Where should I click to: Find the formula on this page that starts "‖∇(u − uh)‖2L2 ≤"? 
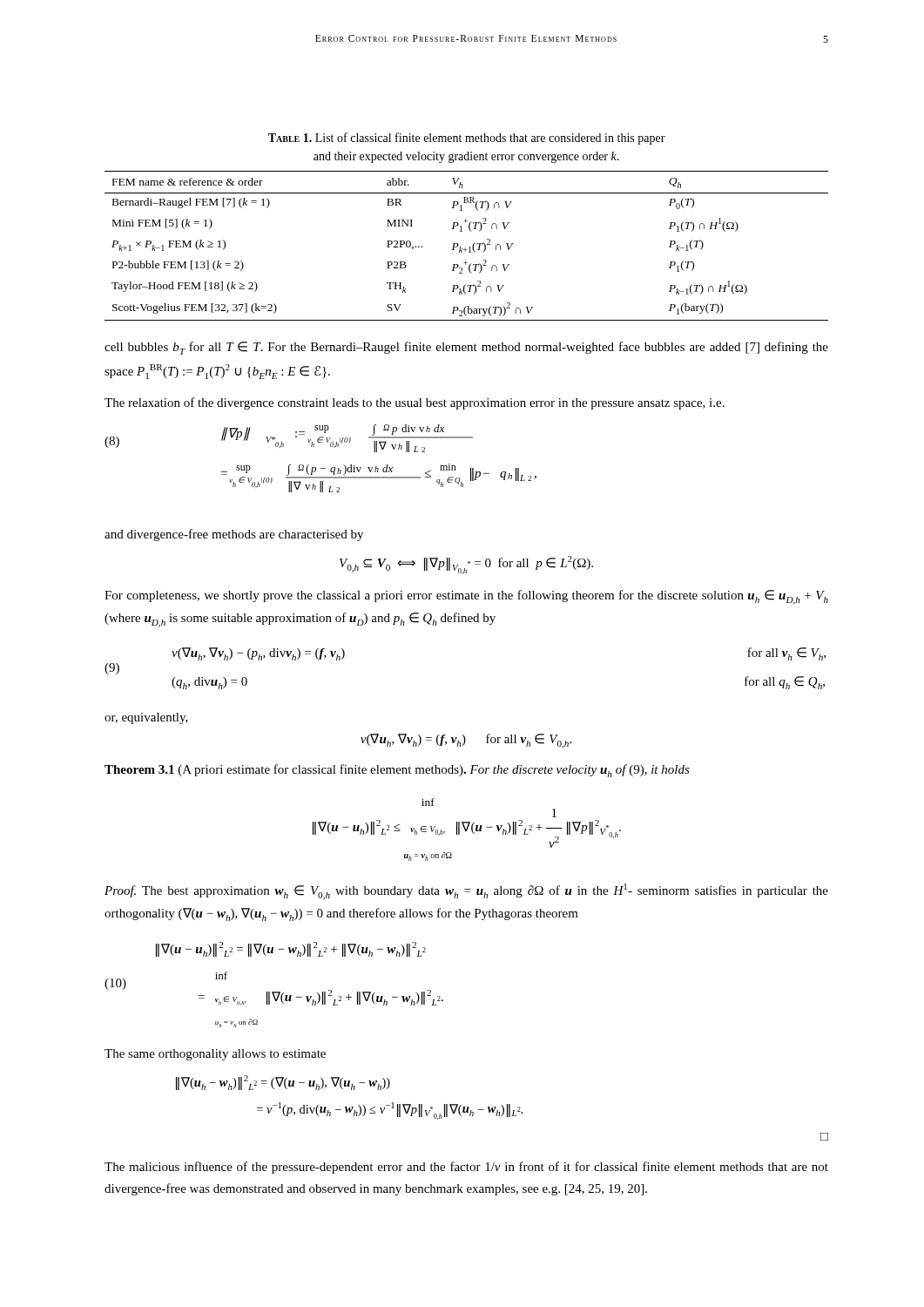click(466, 829)
